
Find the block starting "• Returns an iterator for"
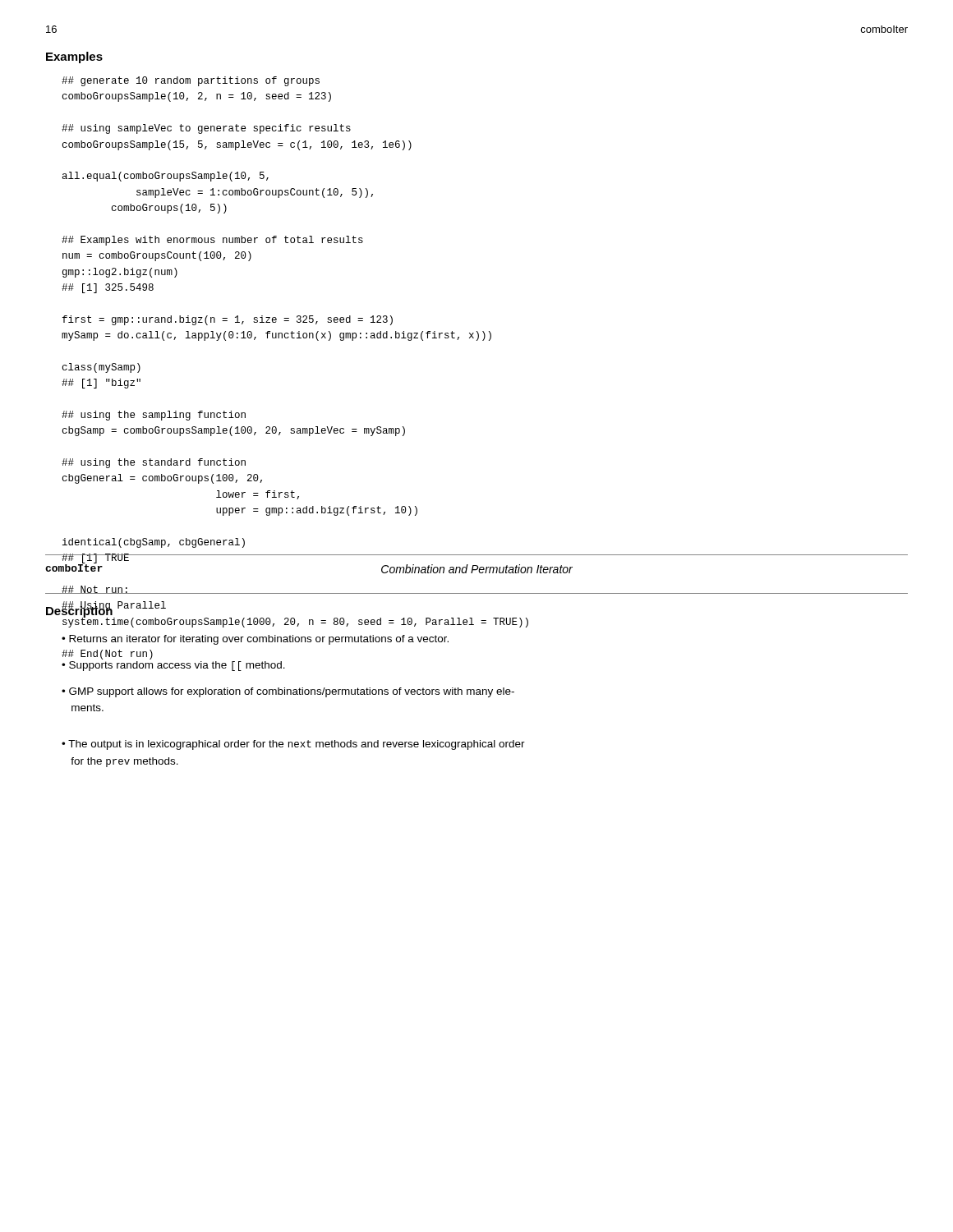(256, 639)
